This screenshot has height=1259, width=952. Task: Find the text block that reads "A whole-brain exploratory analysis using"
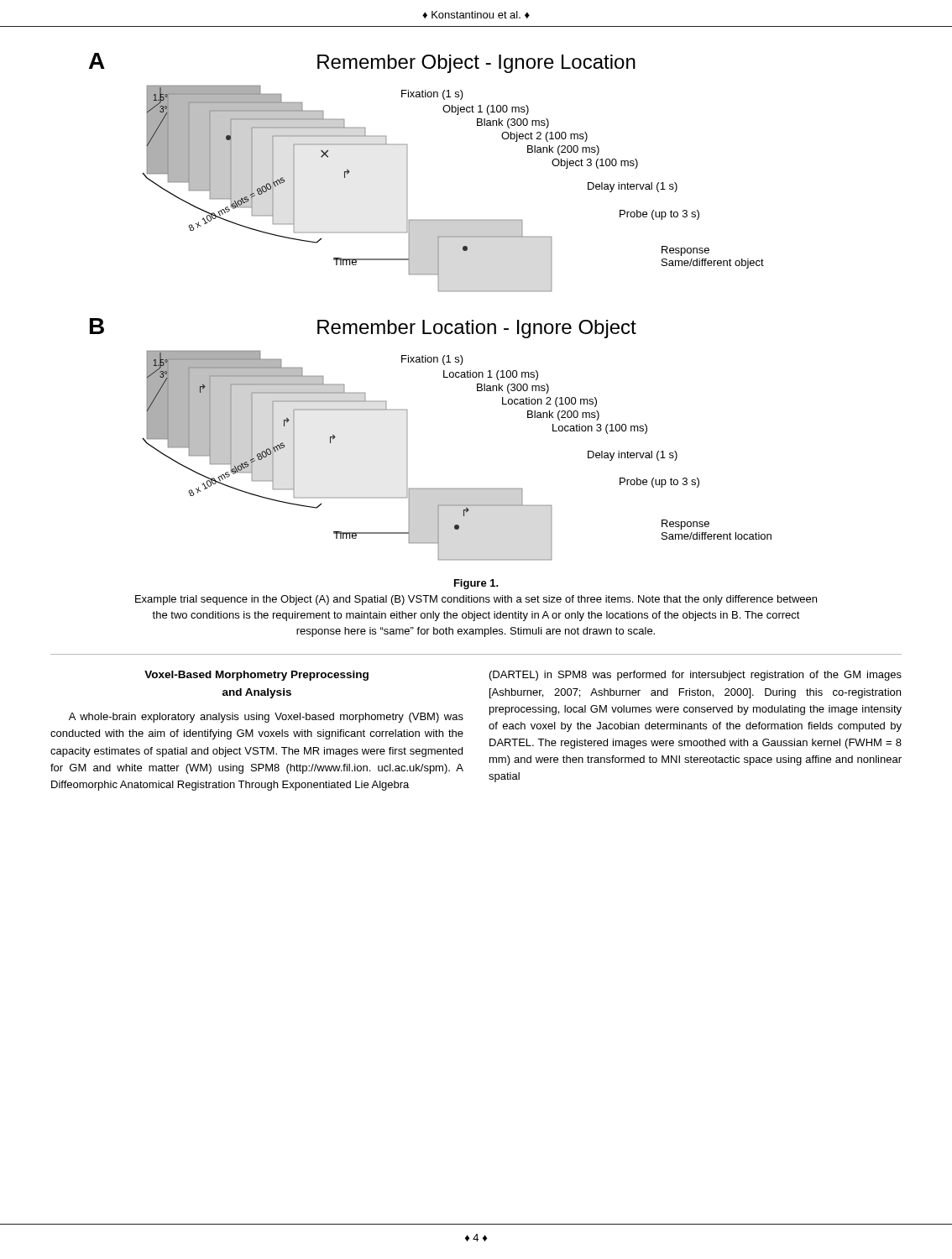[257, 750]
